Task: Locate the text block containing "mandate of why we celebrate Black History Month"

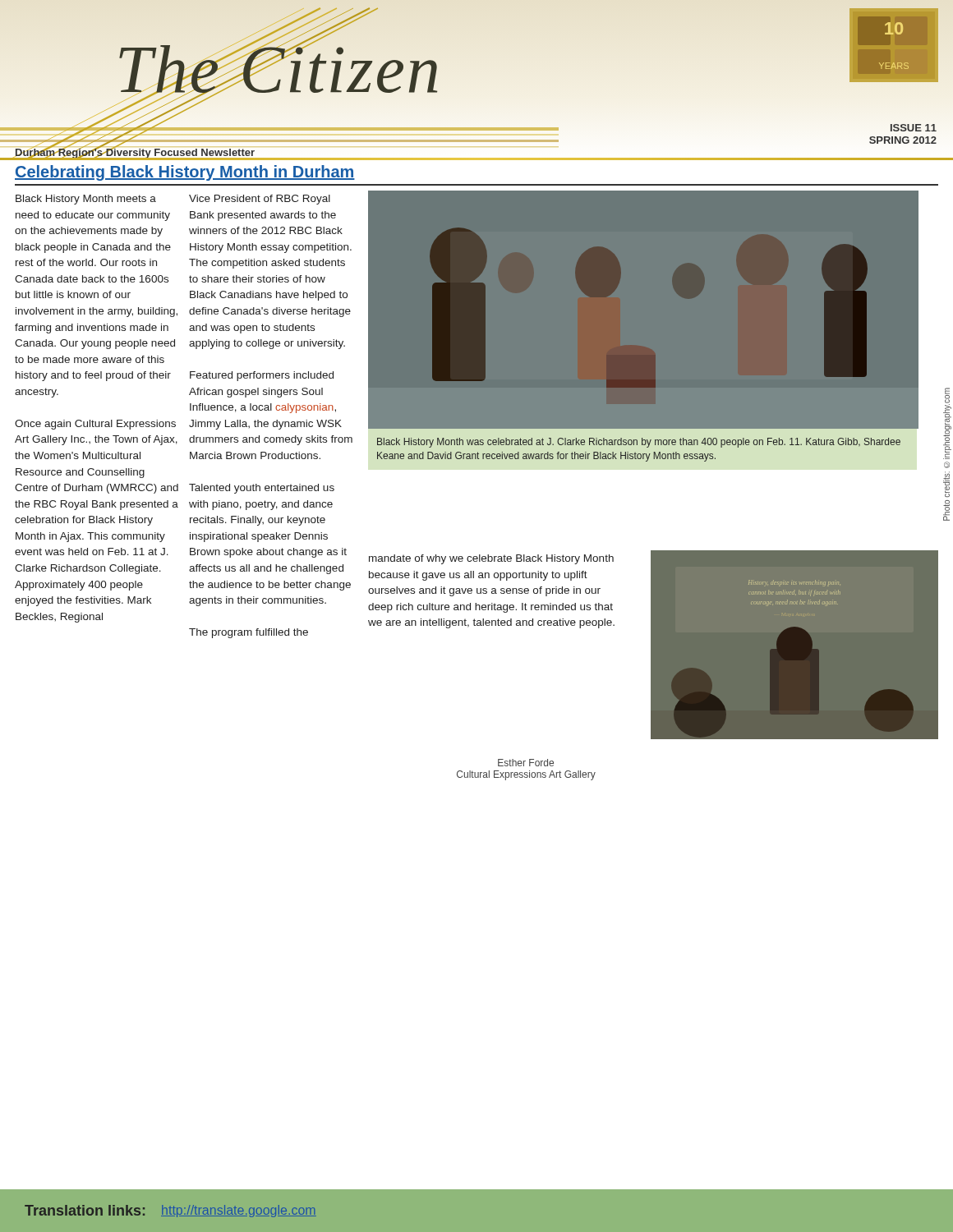Action: click(x=492, y=590)
